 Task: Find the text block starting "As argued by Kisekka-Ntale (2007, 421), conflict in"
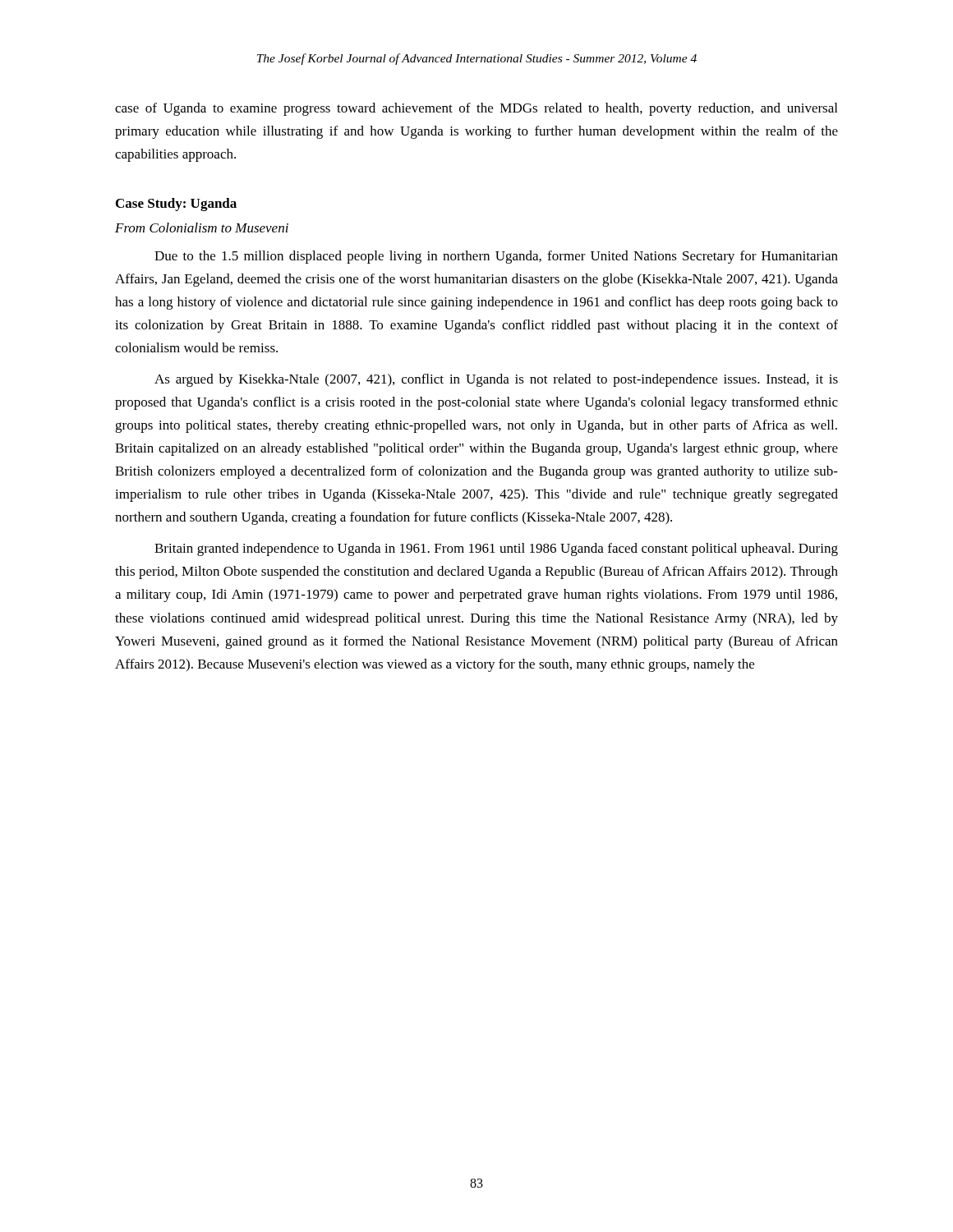tap(476, 448)
